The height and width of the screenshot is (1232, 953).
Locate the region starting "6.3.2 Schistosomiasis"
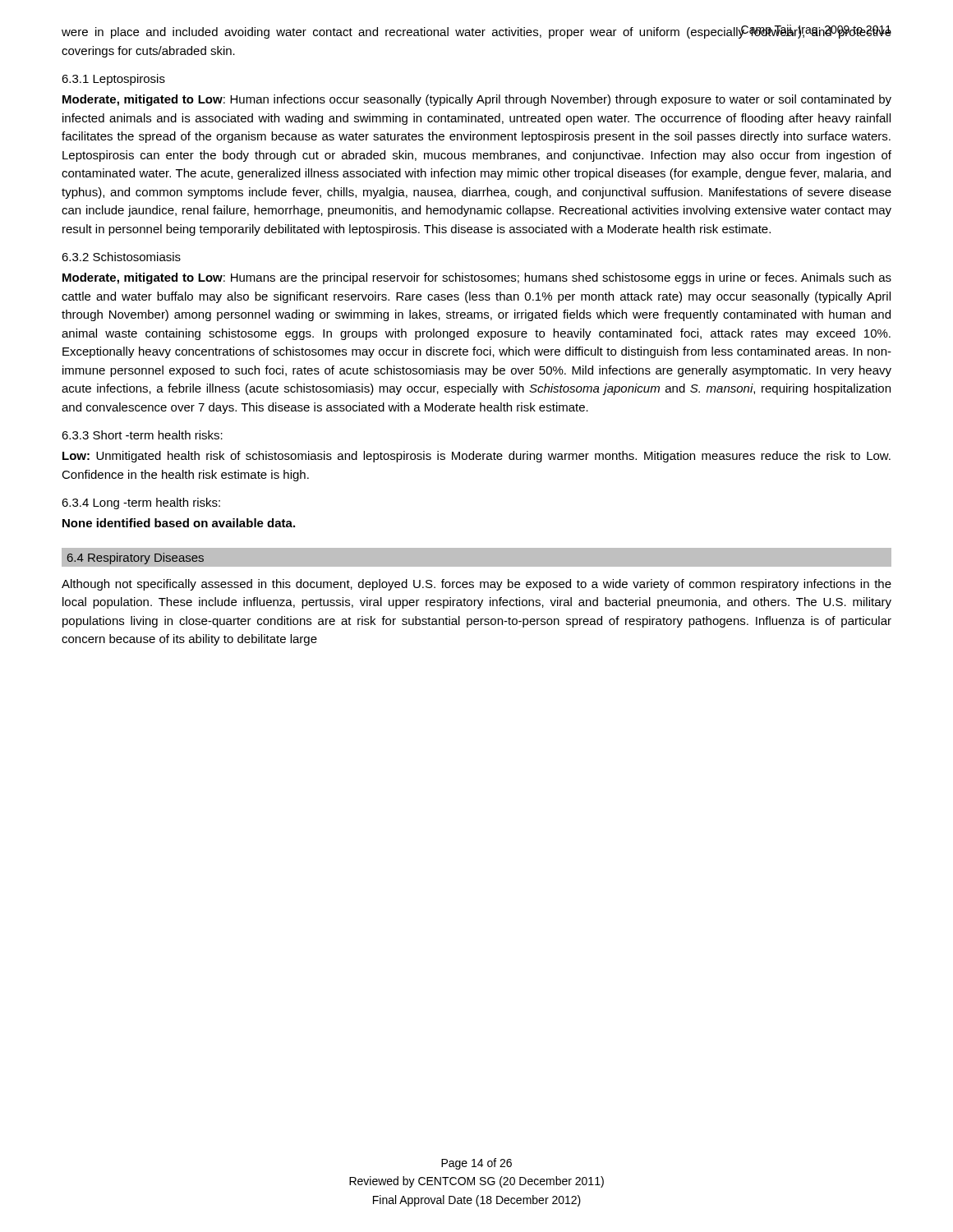tap(121, 257)
